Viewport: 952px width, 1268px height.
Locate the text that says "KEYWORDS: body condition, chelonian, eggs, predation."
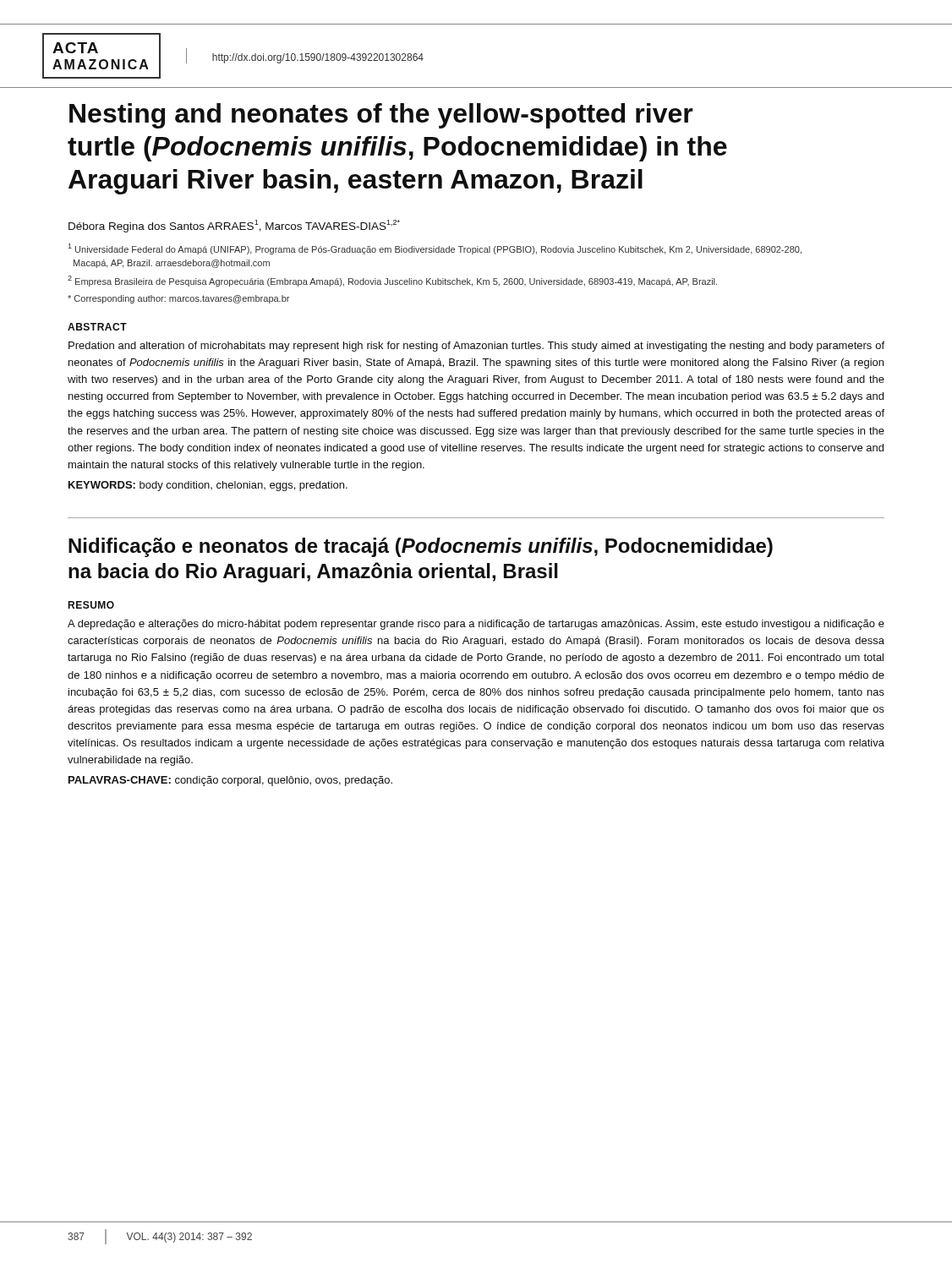click(208, 485)
